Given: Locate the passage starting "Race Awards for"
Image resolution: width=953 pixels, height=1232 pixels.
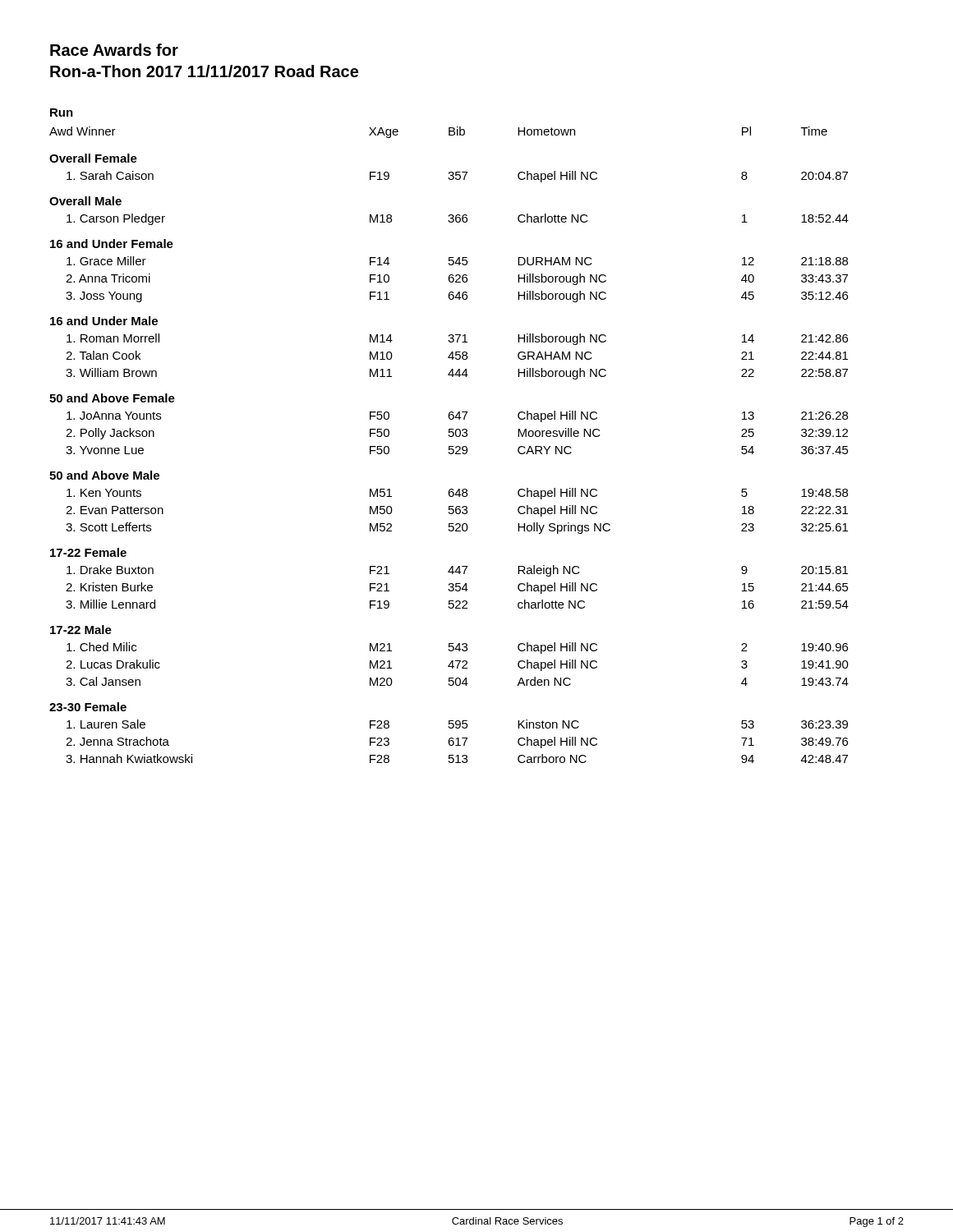Looking at the screenshot, I should tap(114, 50).
